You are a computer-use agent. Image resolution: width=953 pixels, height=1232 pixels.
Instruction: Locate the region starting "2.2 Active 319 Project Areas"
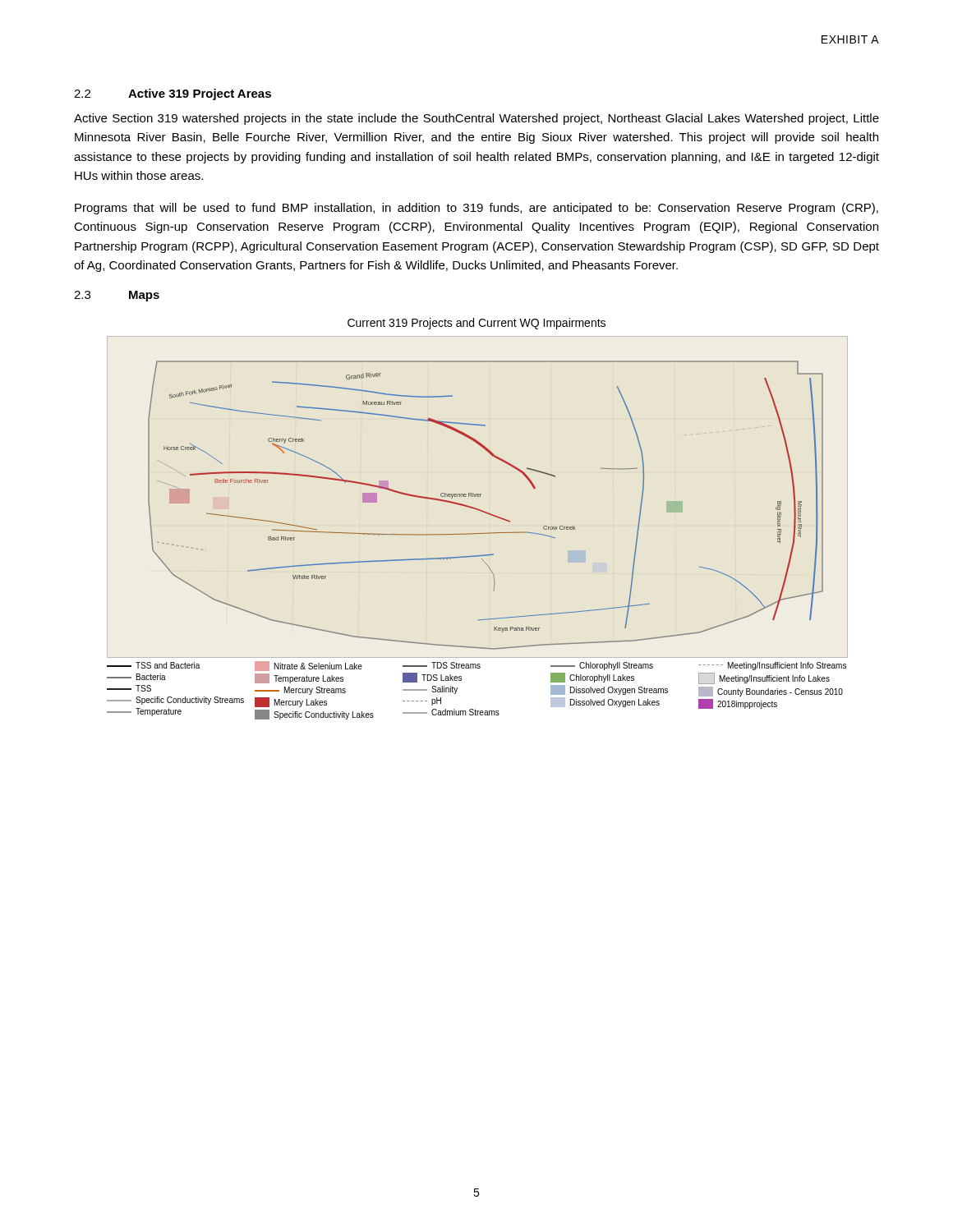[x=173, y=93]
